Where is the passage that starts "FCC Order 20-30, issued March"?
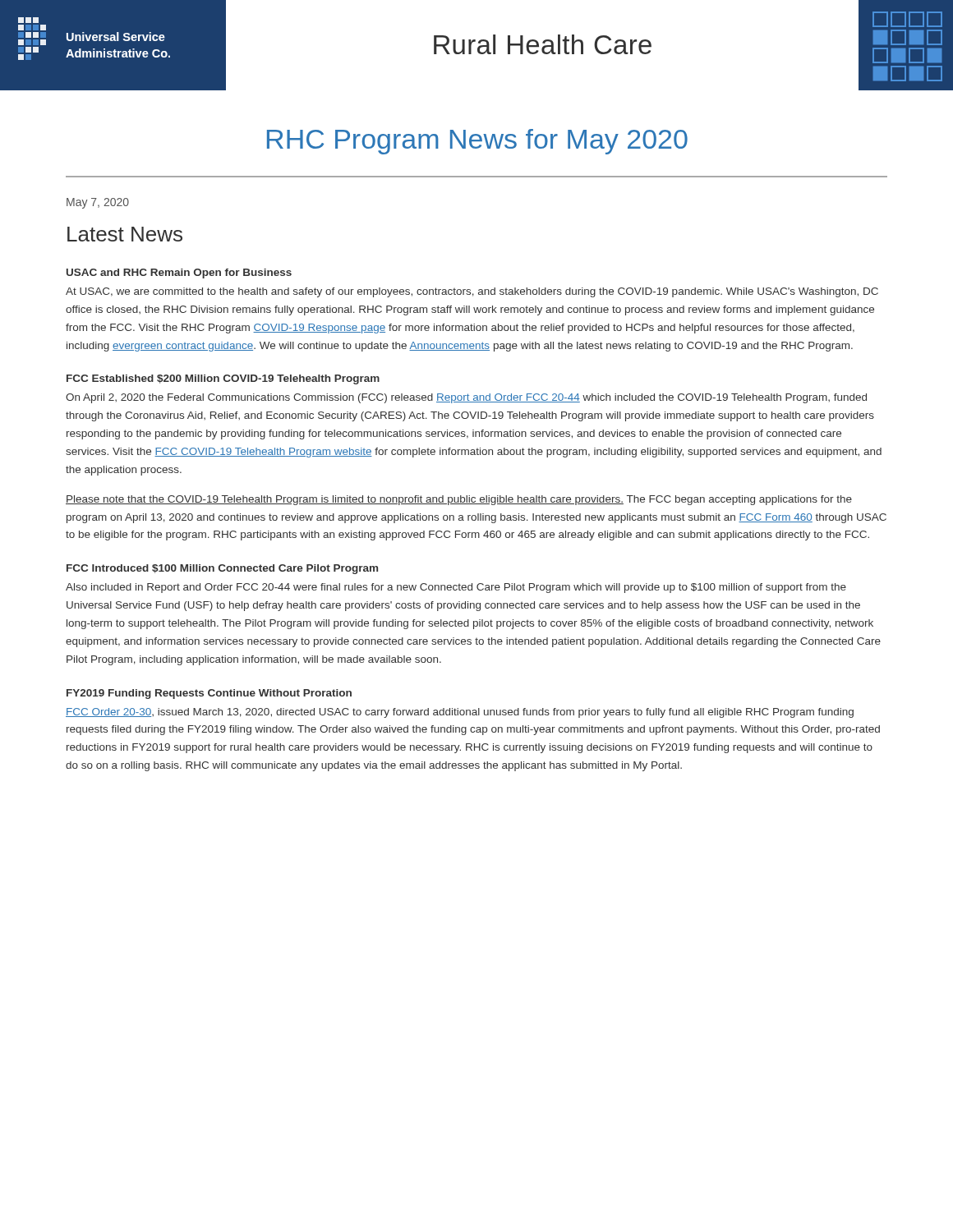The image size is (953, 1232). click(x=473, y=738)
